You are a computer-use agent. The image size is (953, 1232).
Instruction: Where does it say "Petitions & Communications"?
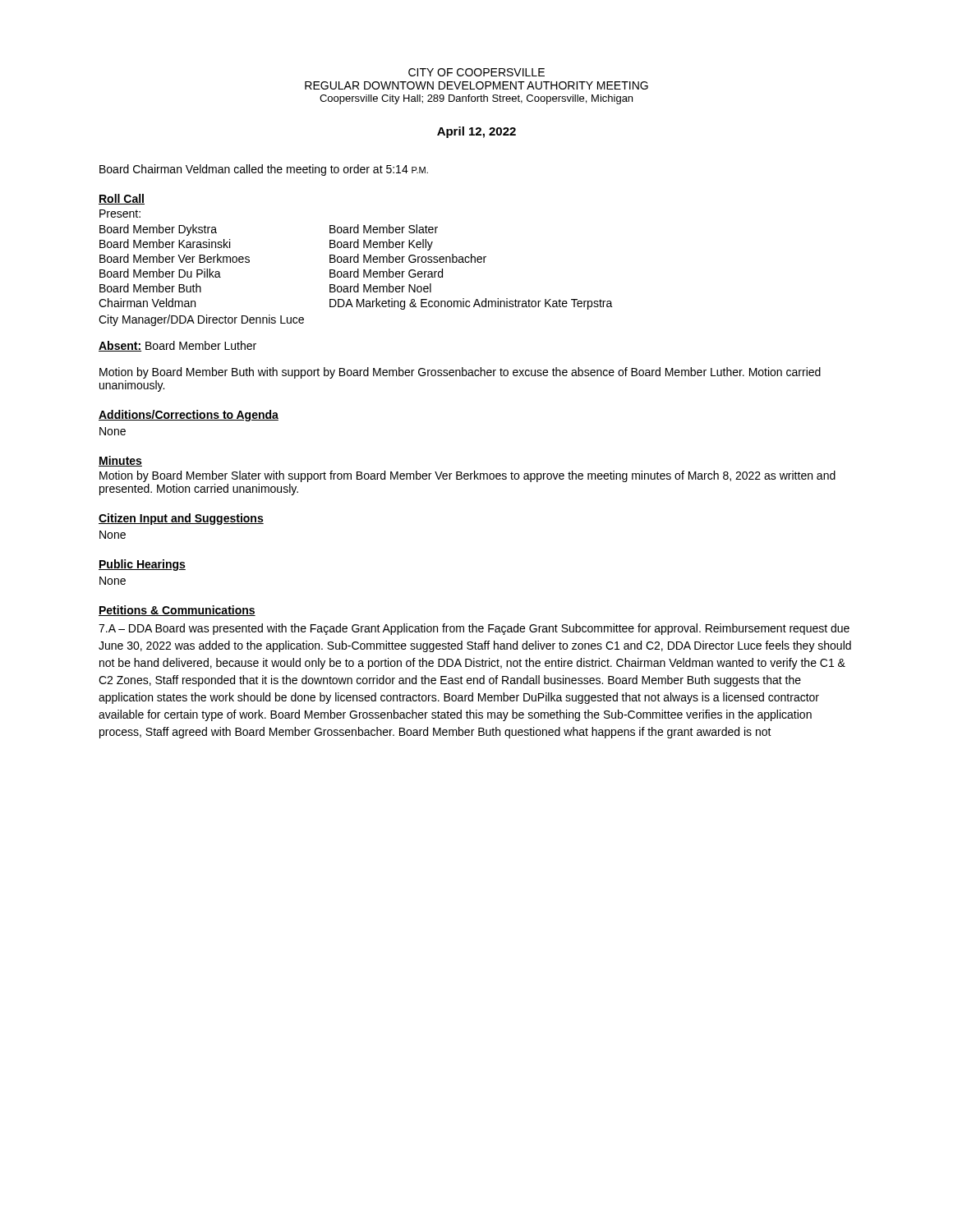177,610
